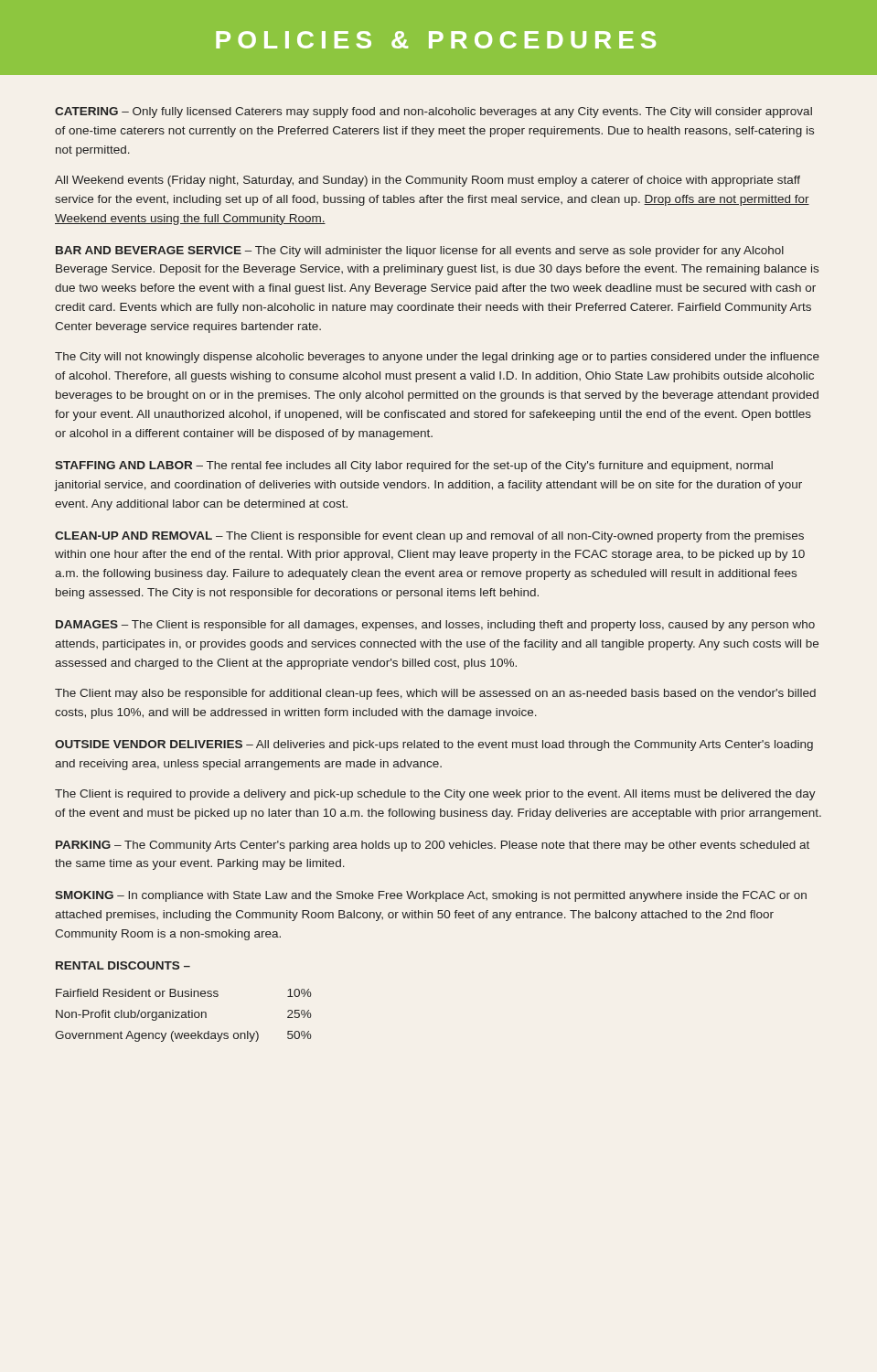Find the text starting "STAFFING AND LABOR – The rental fee"
The height and width of the screenshot is (1372, 877).
[x=438, y=485]
